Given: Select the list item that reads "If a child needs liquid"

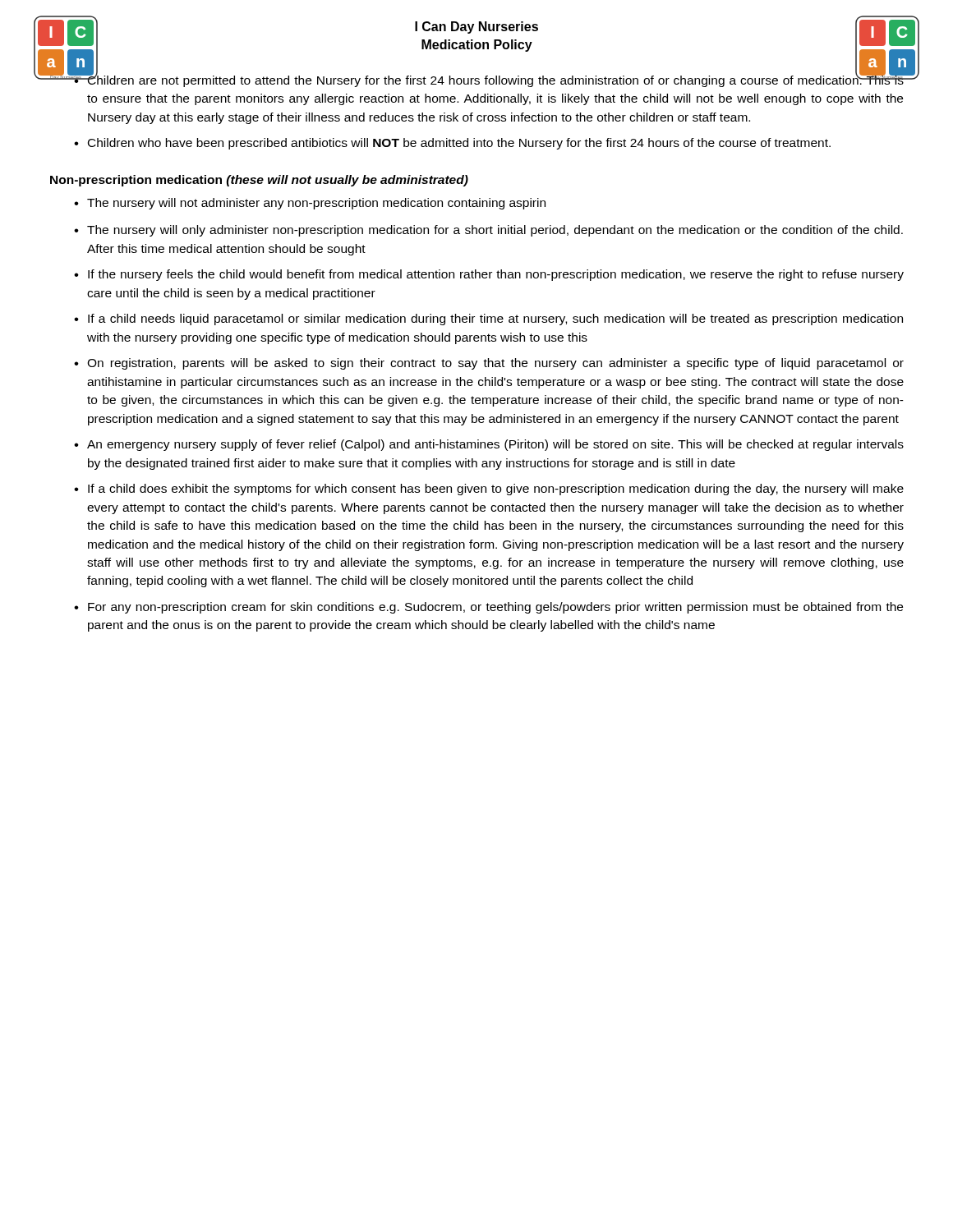Looking at the screenshot, I should tap(495, 328).
